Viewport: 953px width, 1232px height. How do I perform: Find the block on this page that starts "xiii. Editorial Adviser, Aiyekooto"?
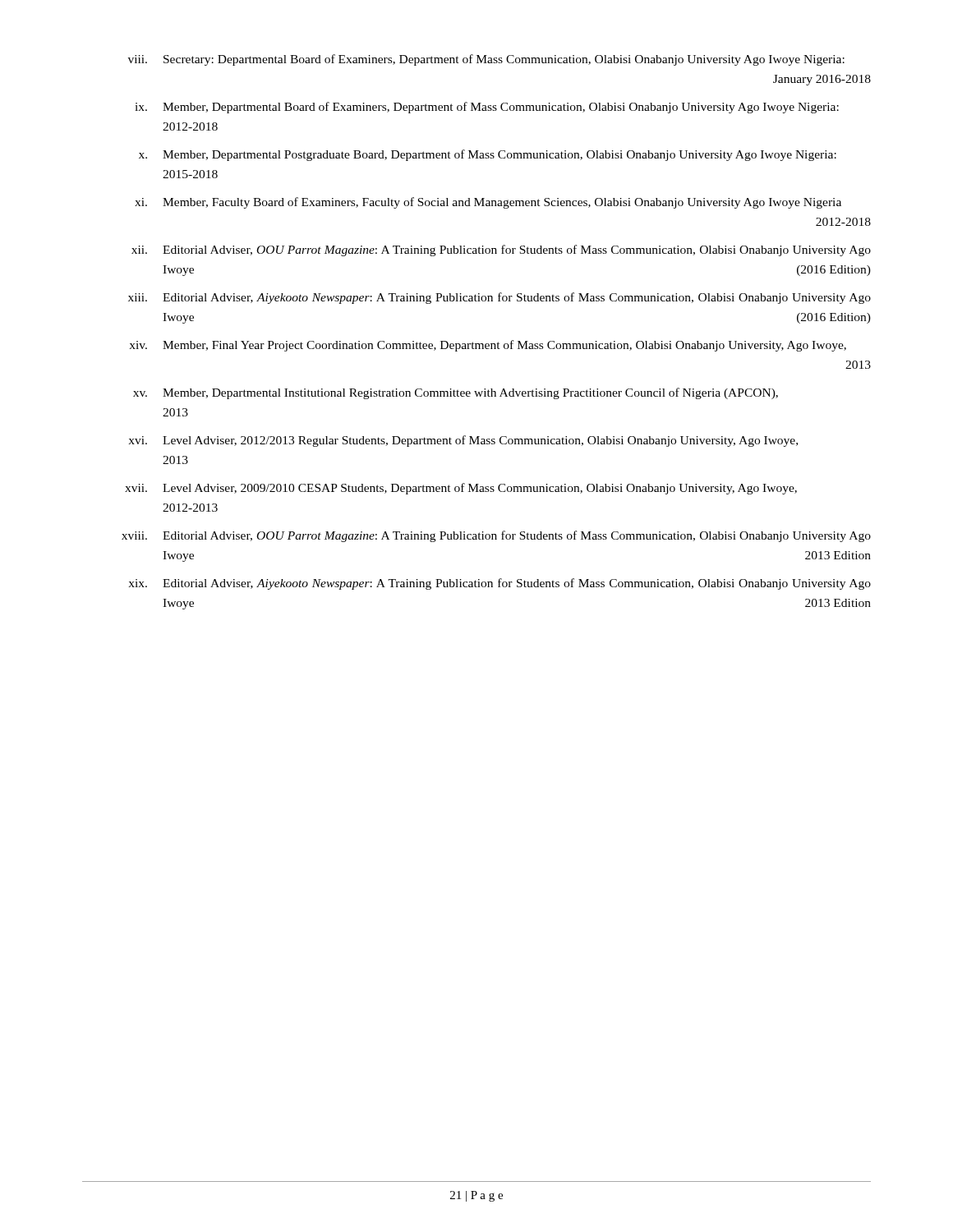pyautogui.click(x=476, y=307)
